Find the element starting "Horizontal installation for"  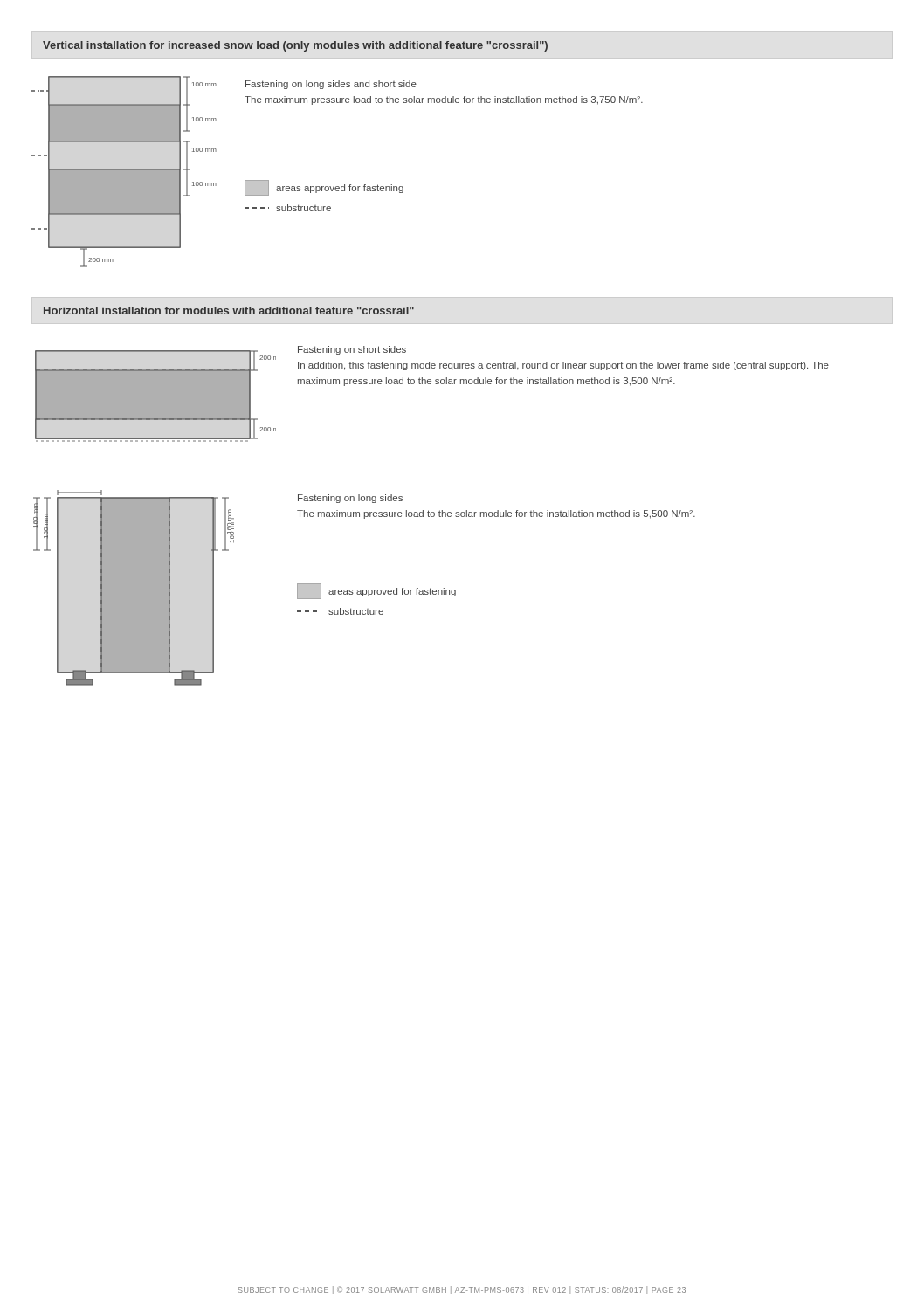229,310
